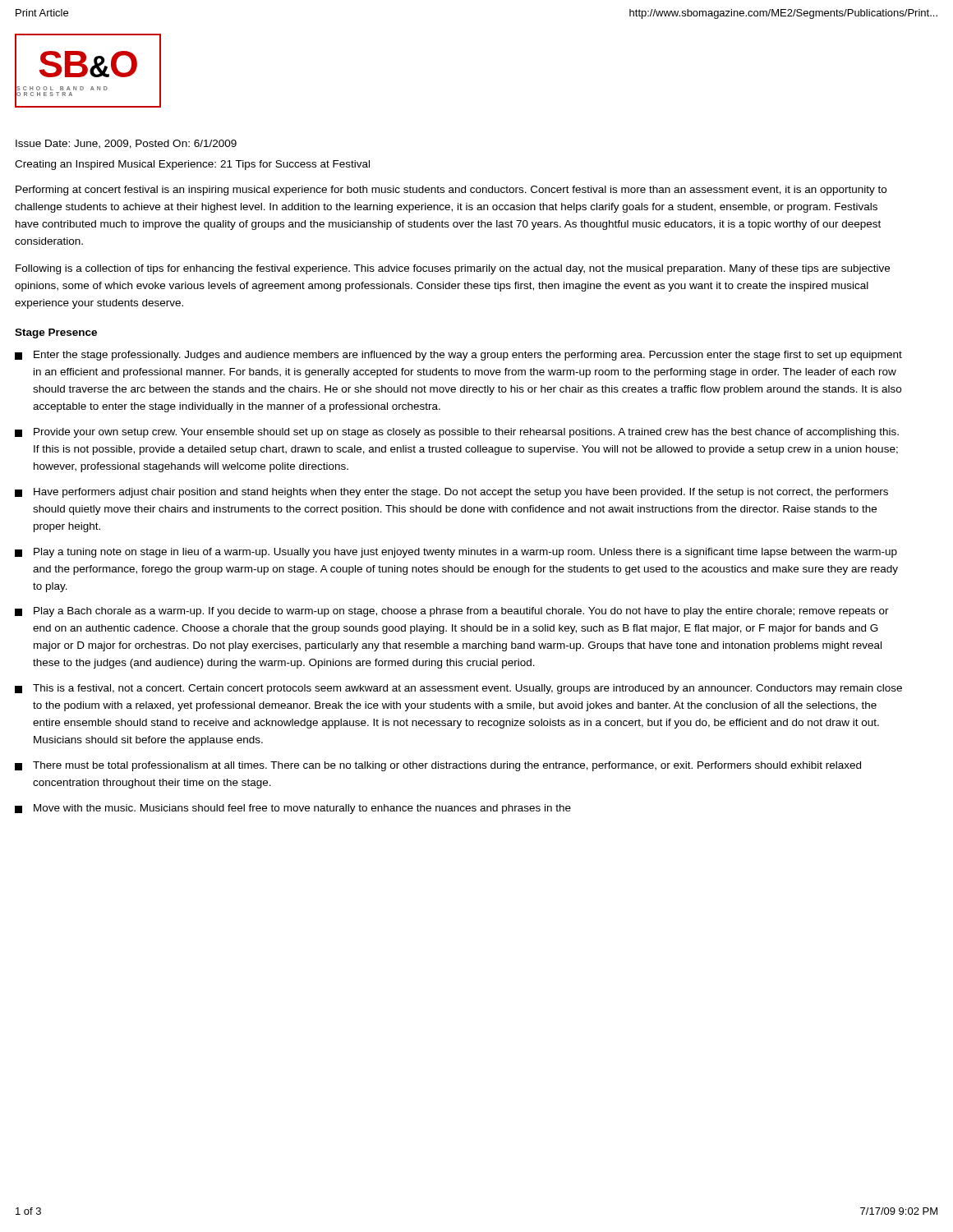This screenshot has height=1232, width=953.
Task: Where is the passage that starts "Performing at concert festival is an"?
Action: (451, 215)
